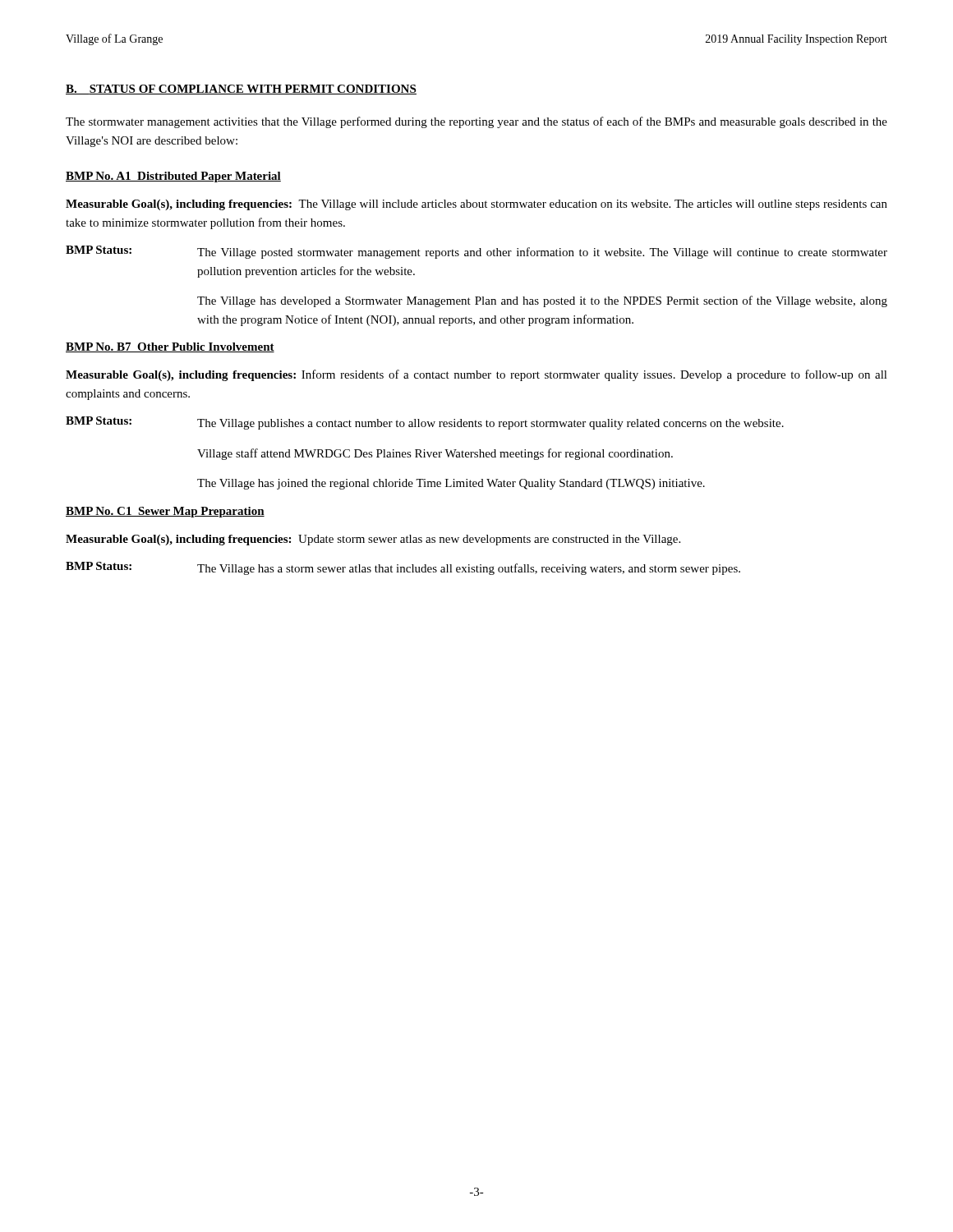This screenshot has height=1232, width=953.
Task: Where is the passage that starts "BMP Status: The Village publishes"?
Action: point(476,423)
